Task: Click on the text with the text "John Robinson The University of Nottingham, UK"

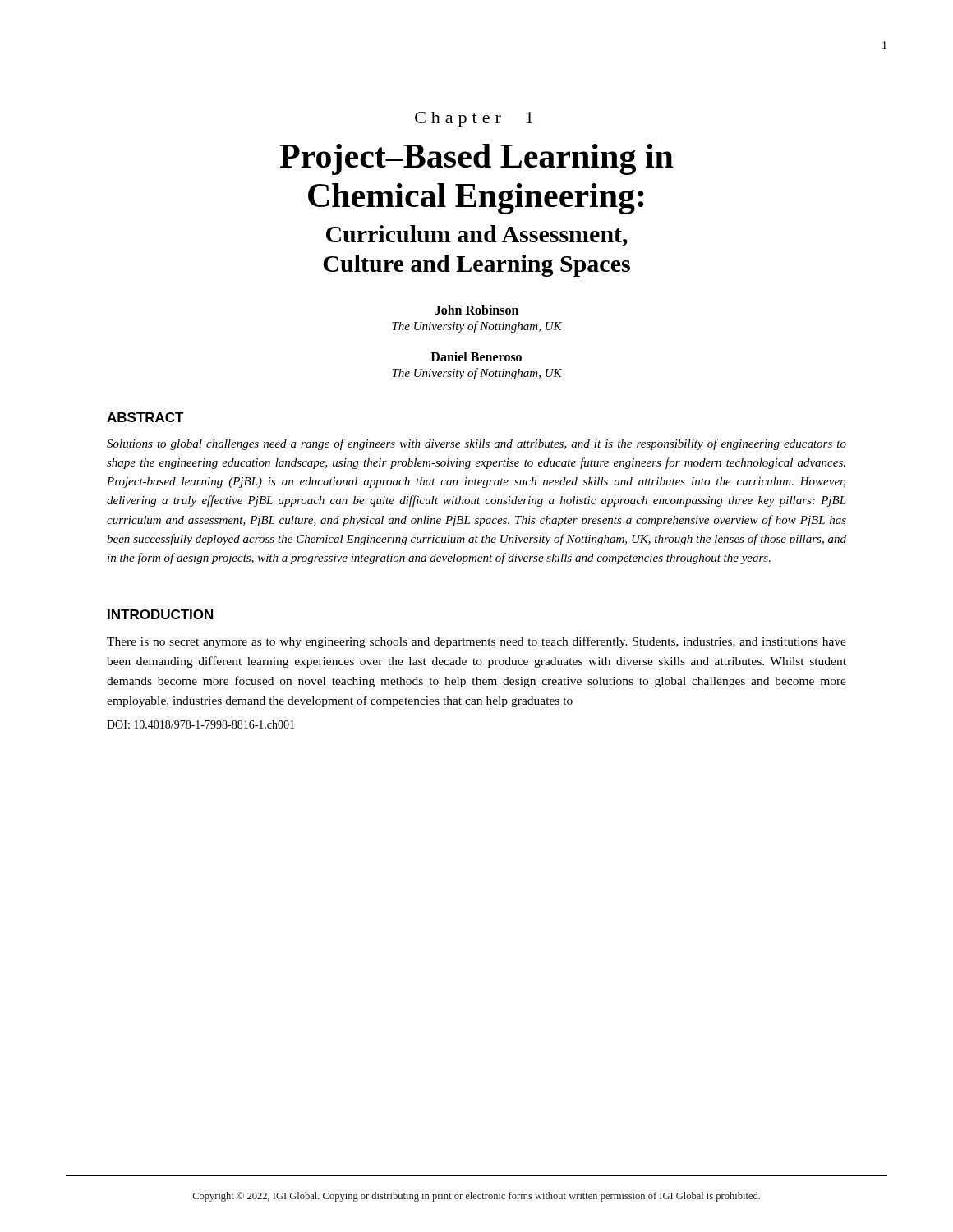Action: [x=476, y=318]
